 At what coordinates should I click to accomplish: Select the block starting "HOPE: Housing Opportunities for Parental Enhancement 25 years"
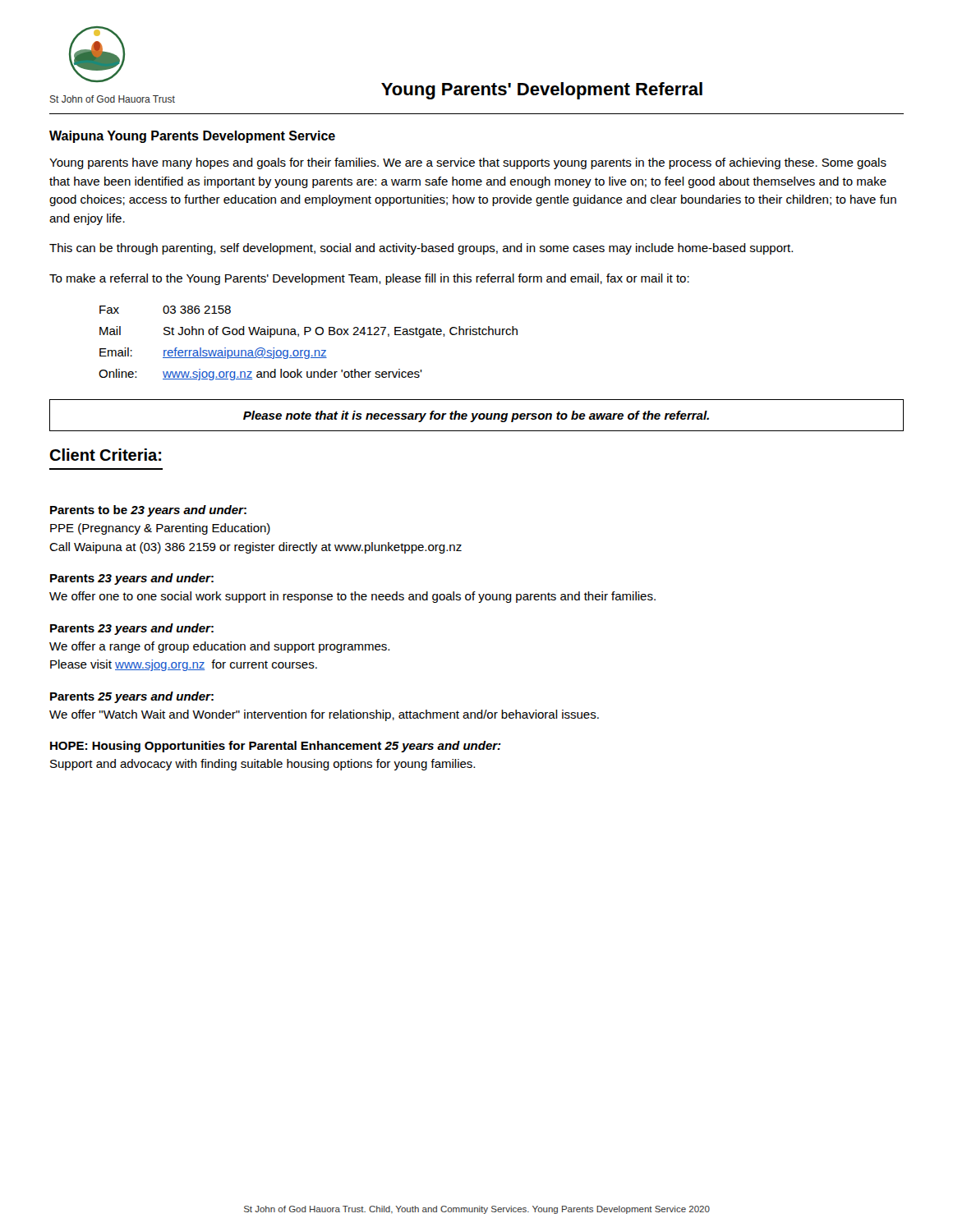pyautogui.click(x=476, y=756)
